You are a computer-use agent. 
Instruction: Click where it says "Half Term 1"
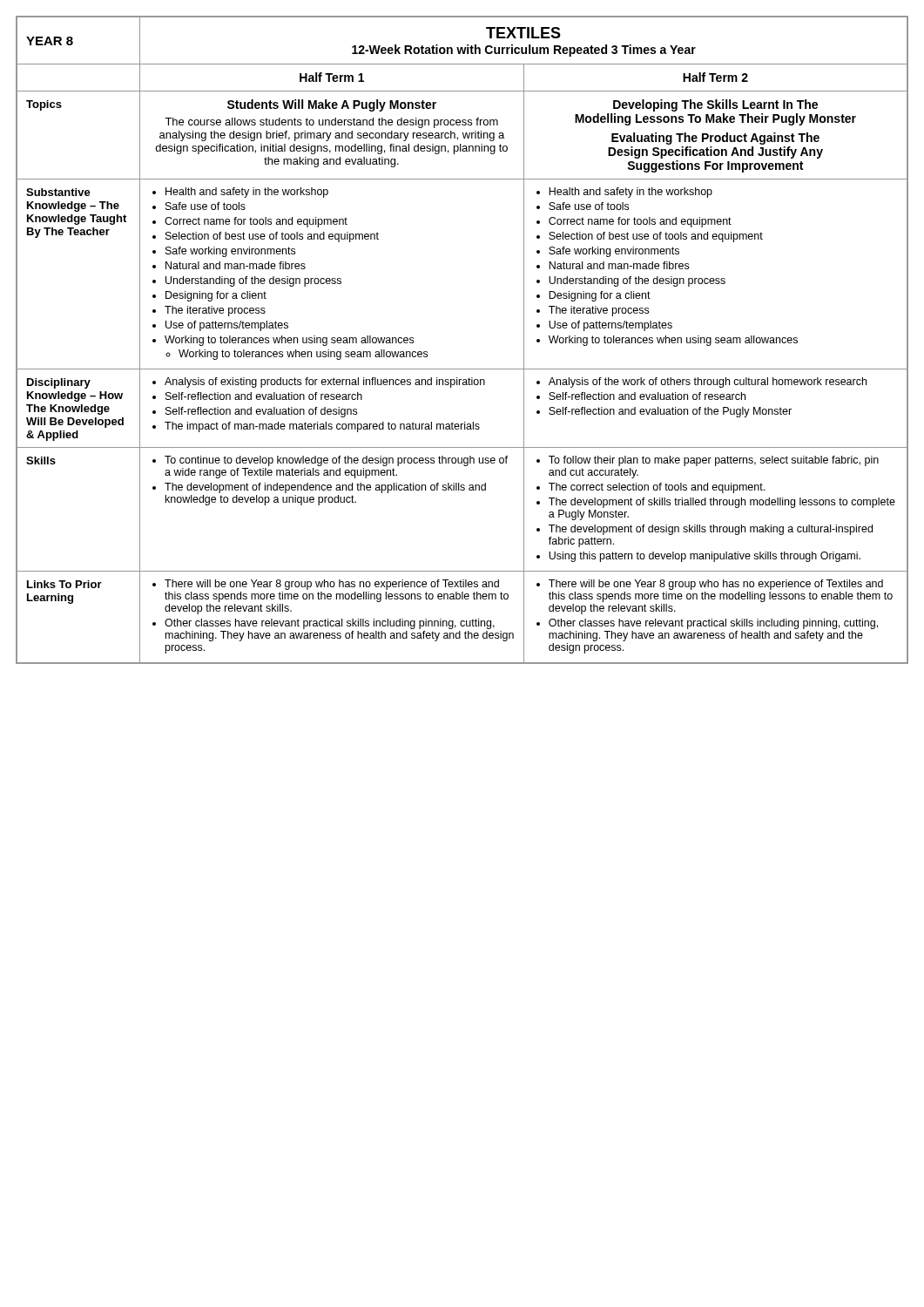[332, 78]
